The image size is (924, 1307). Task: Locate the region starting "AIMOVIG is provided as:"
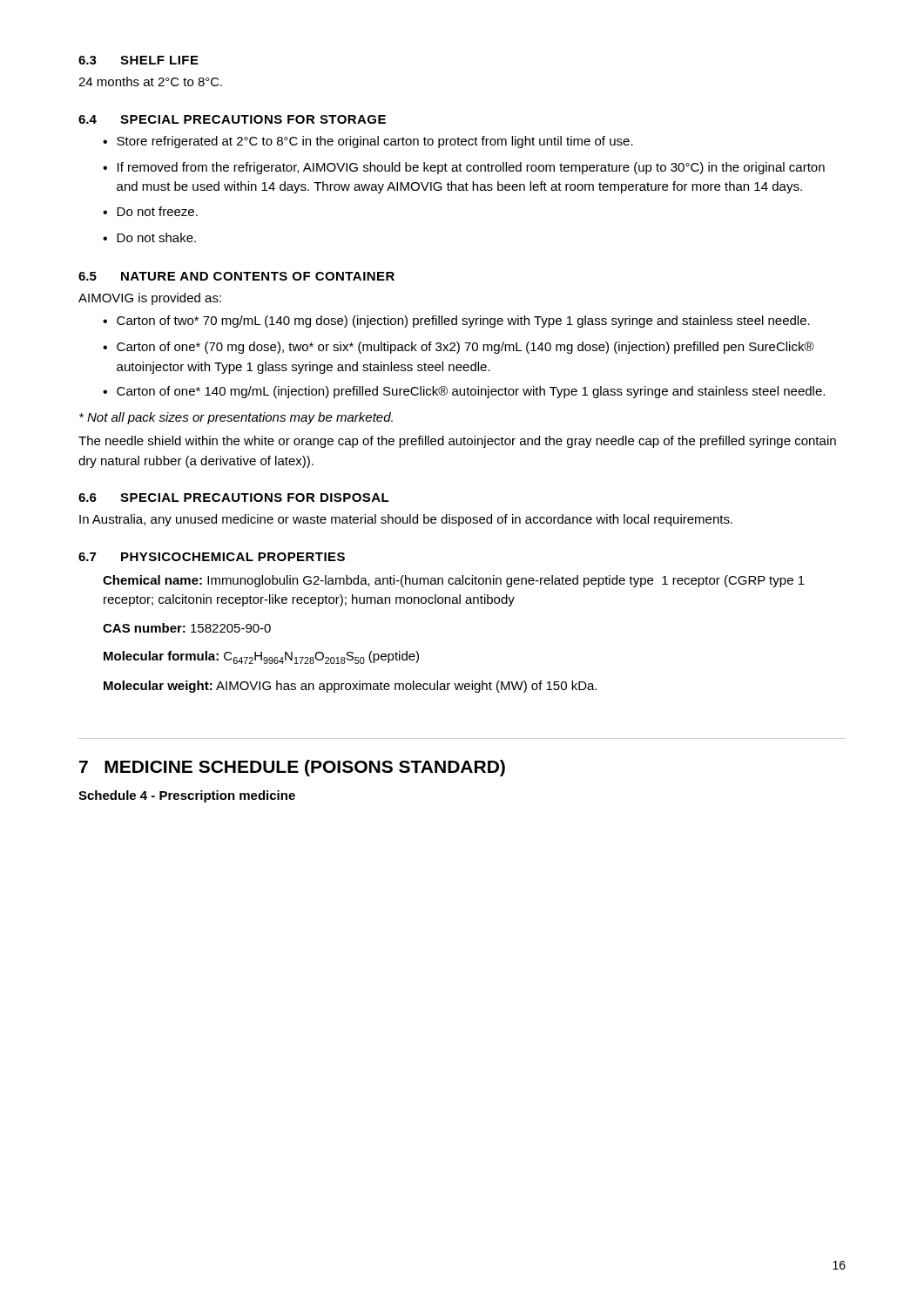[150, 297]
